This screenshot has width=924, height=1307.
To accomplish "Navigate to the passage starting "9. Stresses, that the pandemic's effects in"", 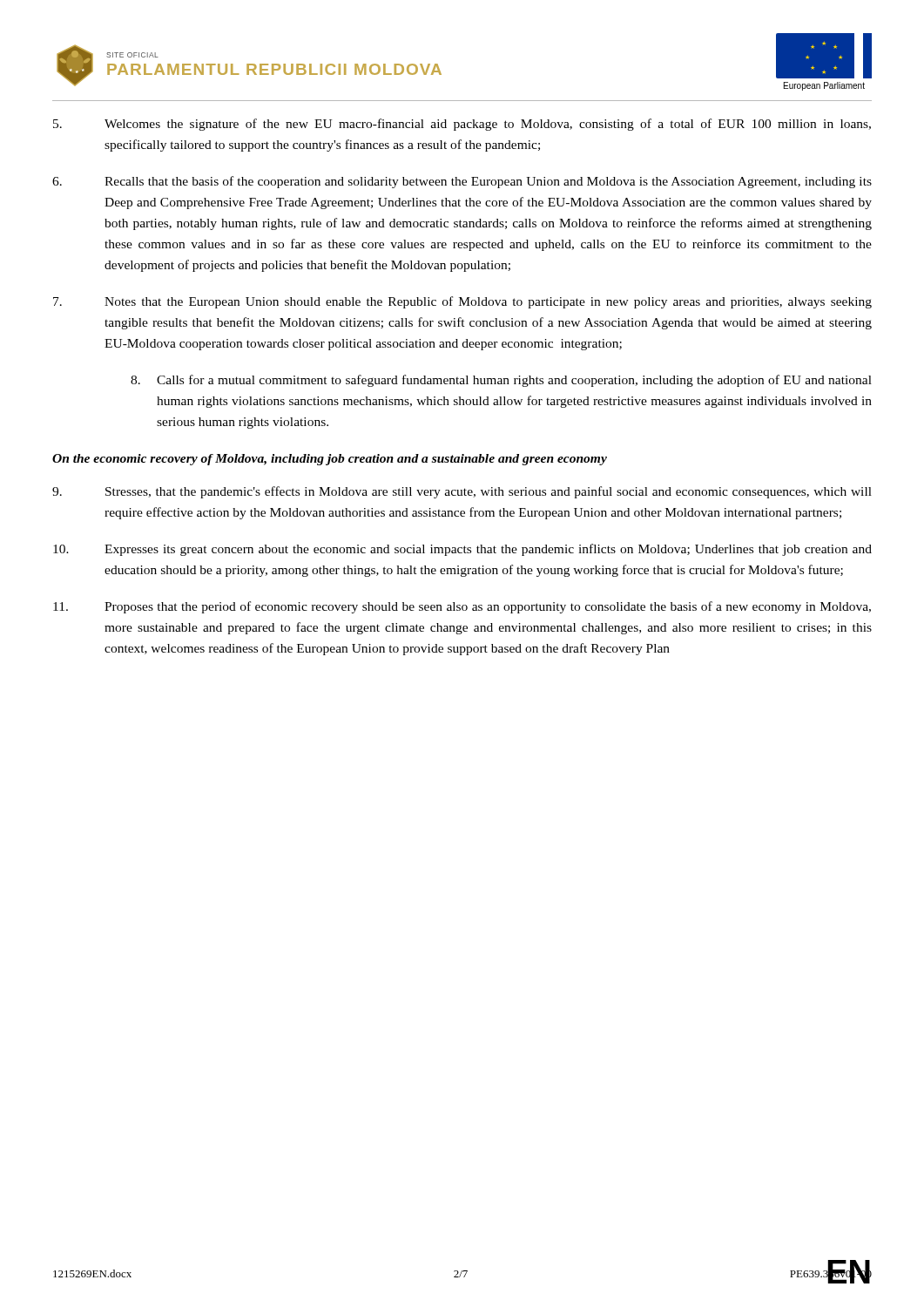I will pos(462,502).
